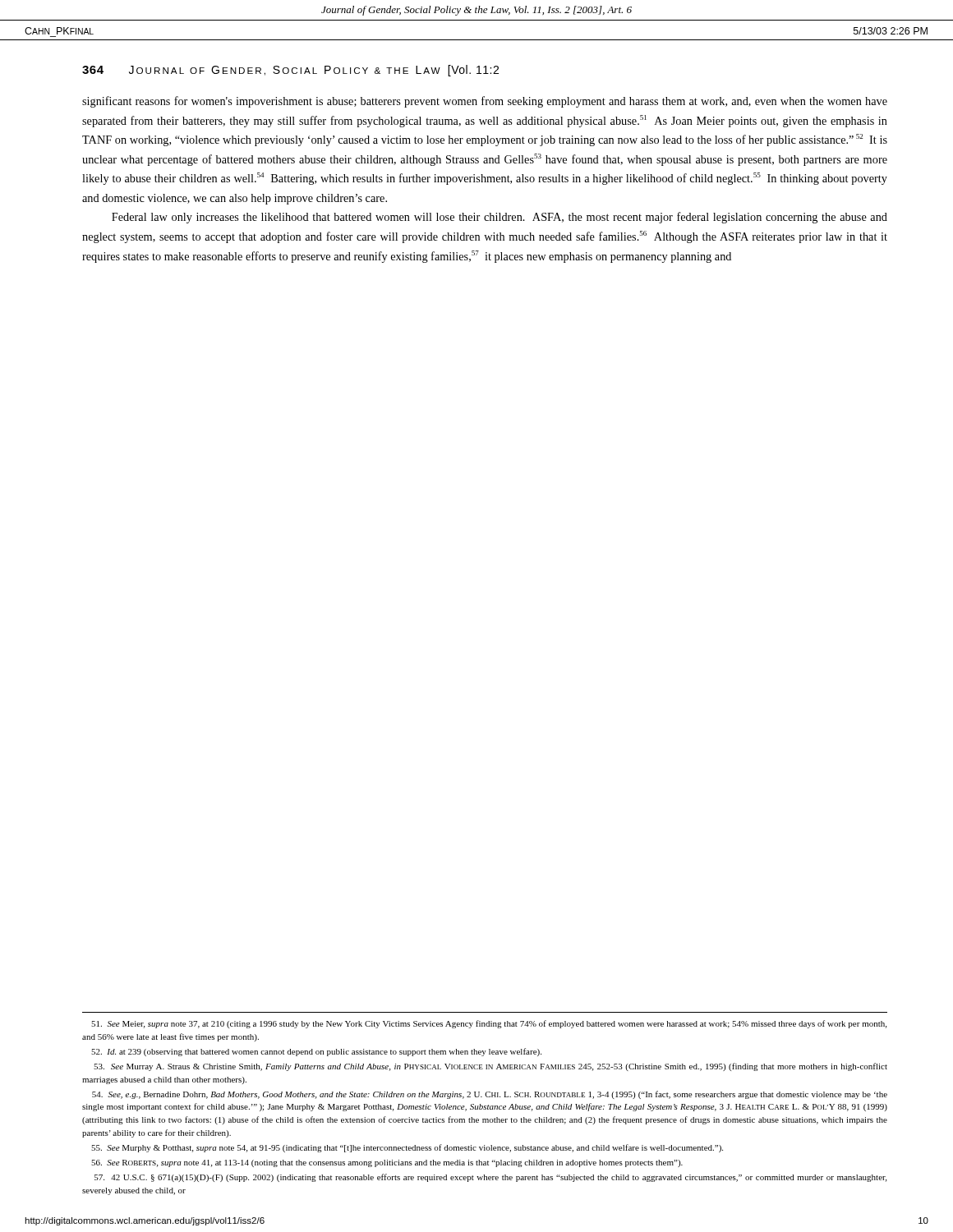Click the passage that begins "See Murray A. Straus &"
This screenshot has width=953, height=1232.
click(485, 1072)
